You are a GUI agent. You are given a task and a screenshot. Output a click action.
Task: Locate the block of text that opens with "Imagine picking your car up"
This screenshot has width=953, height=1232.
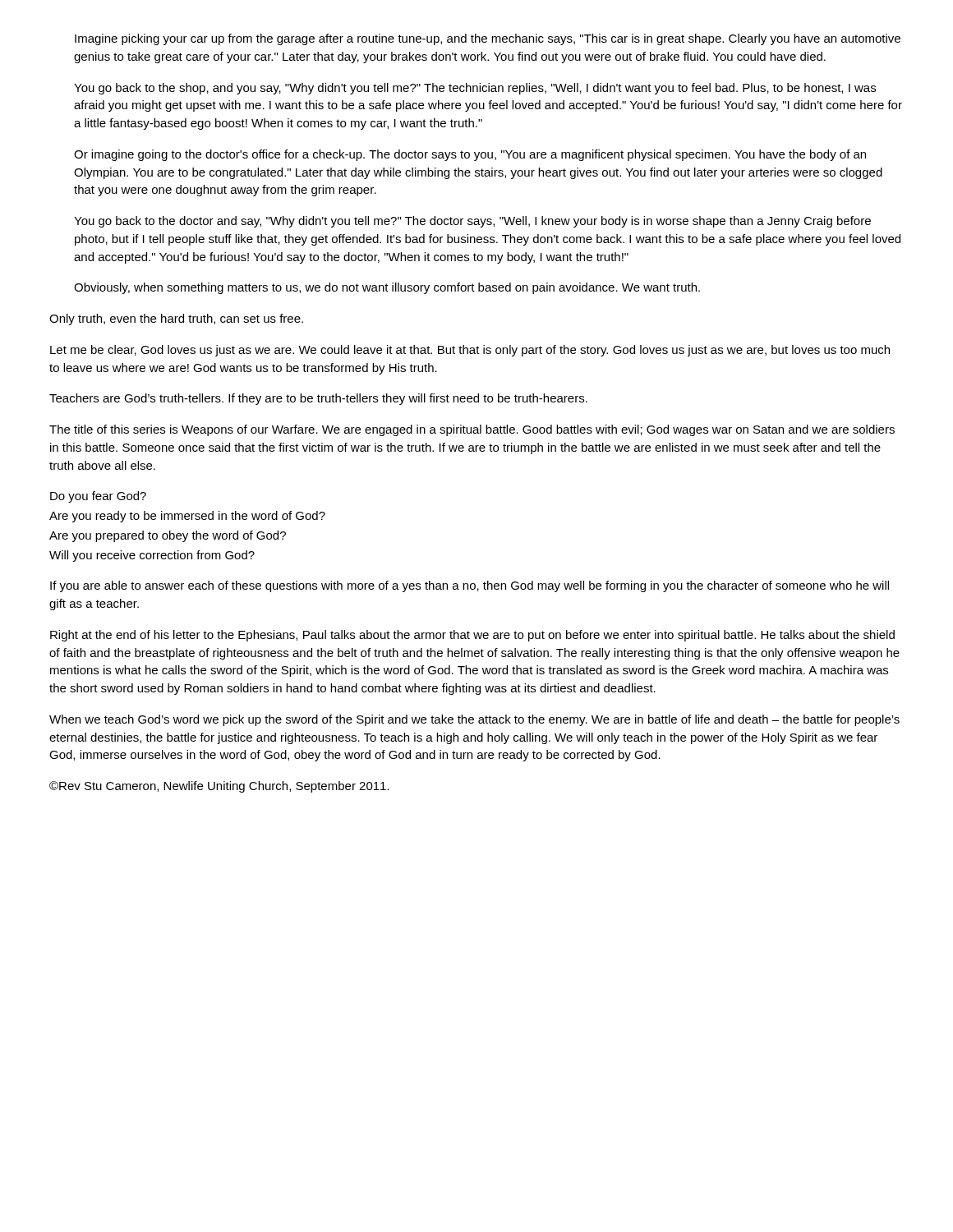(x=487, y=47)
